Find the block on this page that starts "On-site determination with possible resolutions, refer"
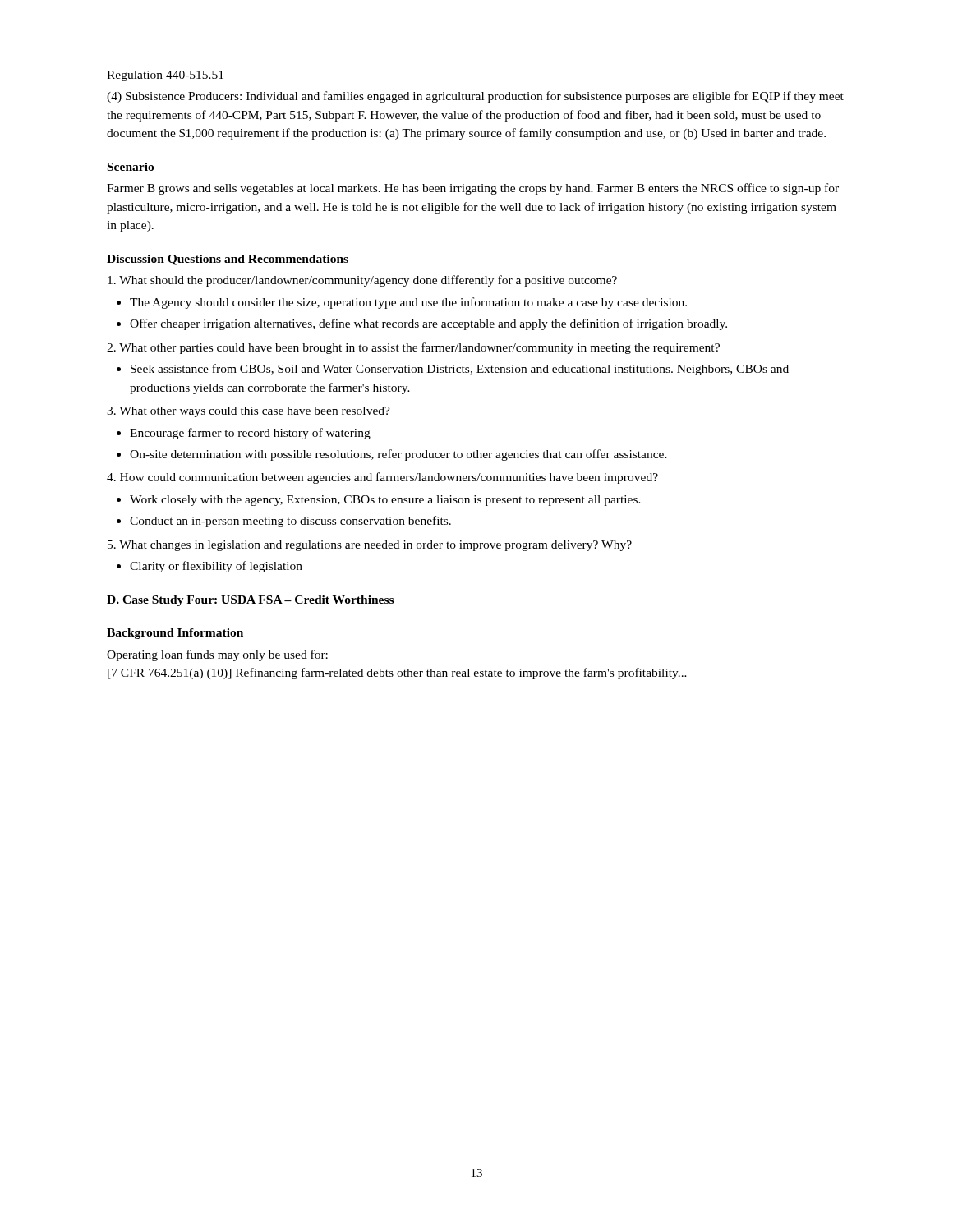This screenshot has height=1232, width=953. click(399, 454)
